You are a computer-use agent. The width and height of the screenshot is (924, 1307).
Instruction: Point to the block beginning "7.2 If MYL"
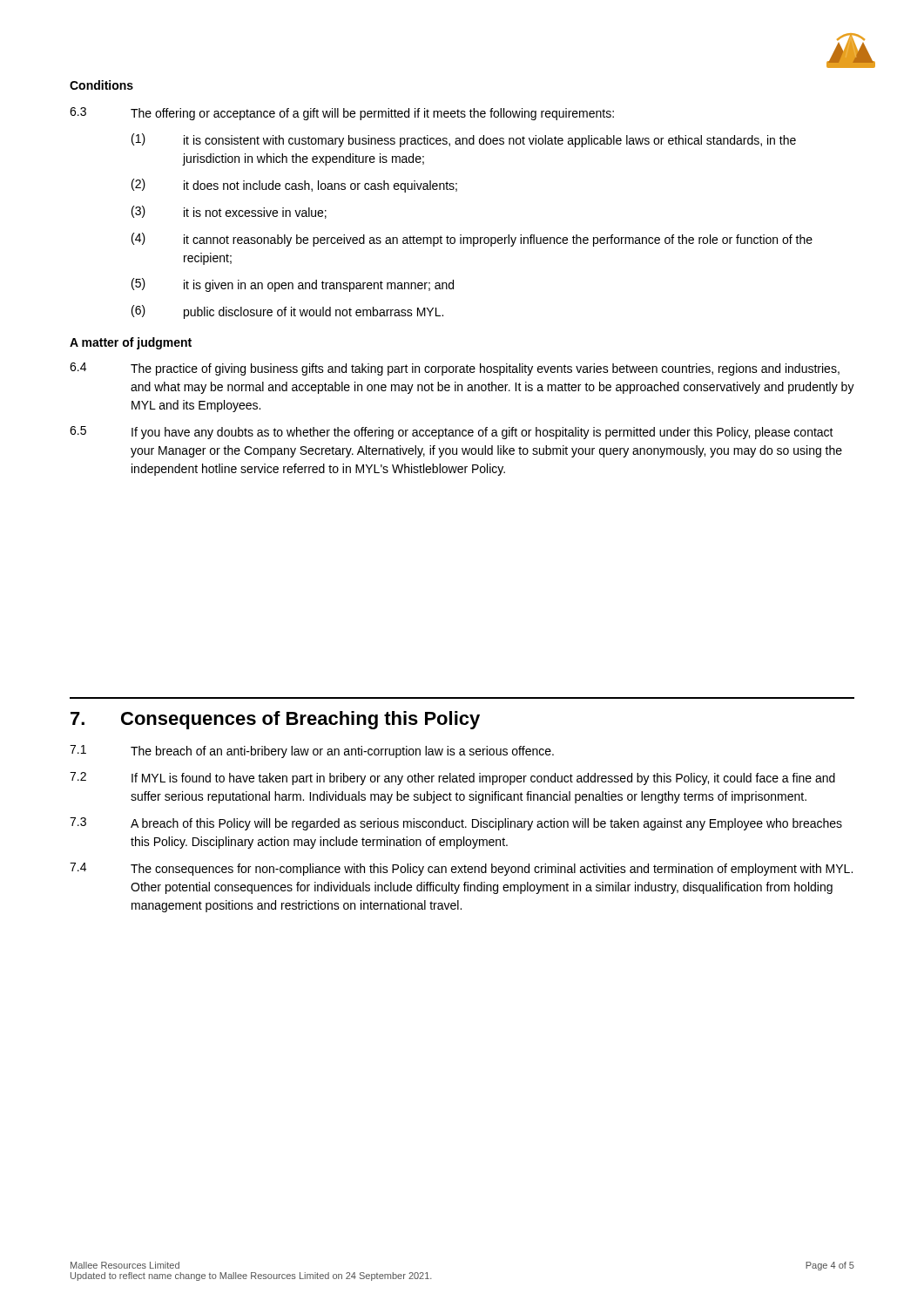[x=462, y=788]
